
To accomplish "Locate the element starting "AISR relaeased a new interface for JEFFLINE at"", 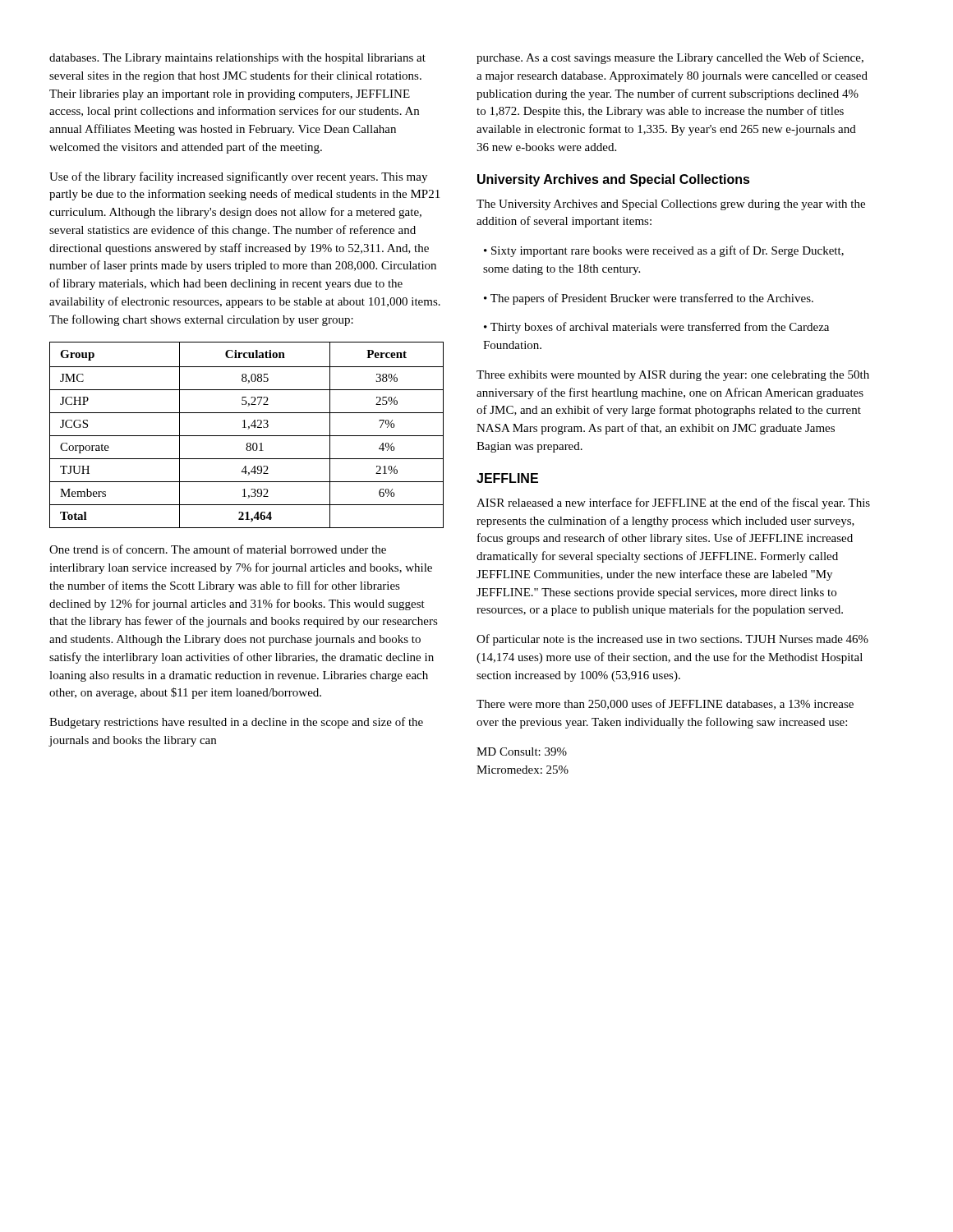I will (x=674, y=557).
